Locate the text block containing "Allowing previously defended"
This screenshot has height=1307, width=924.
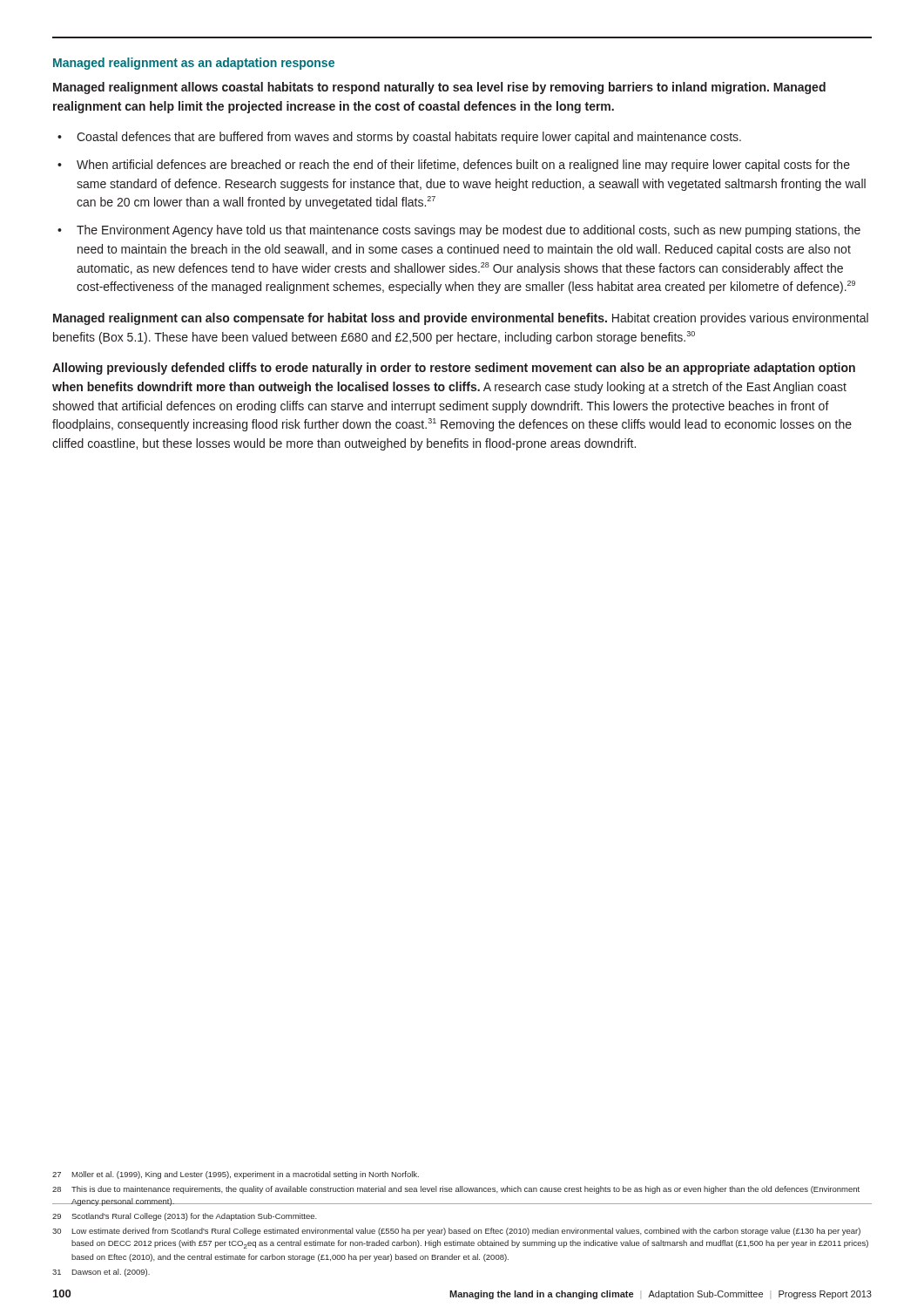coord(454,406)
